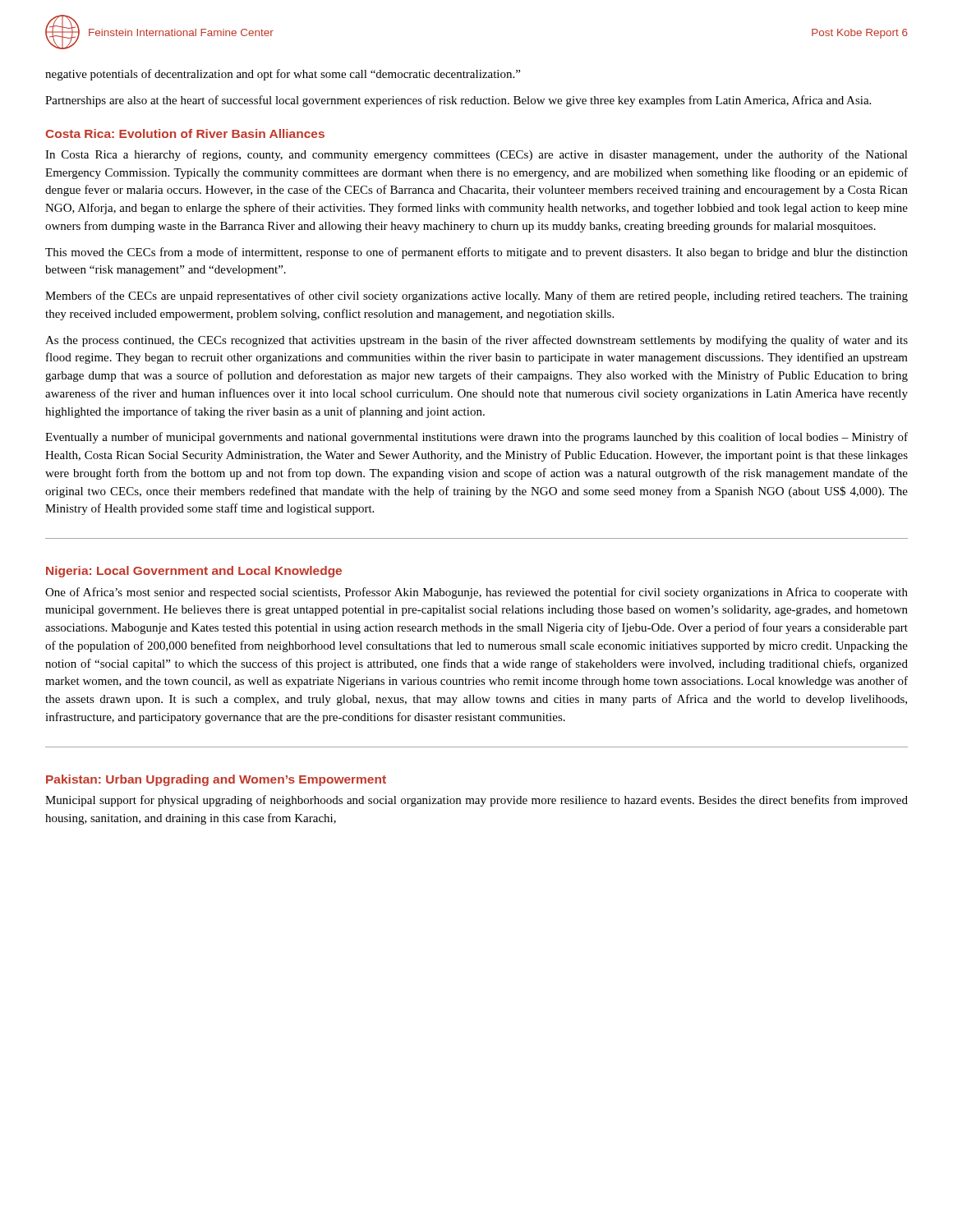Navigate to the passage starting "Costa Rica: Evolution of River Basin"
Screen dimensions: 1232x953
(x=185, y=133)
